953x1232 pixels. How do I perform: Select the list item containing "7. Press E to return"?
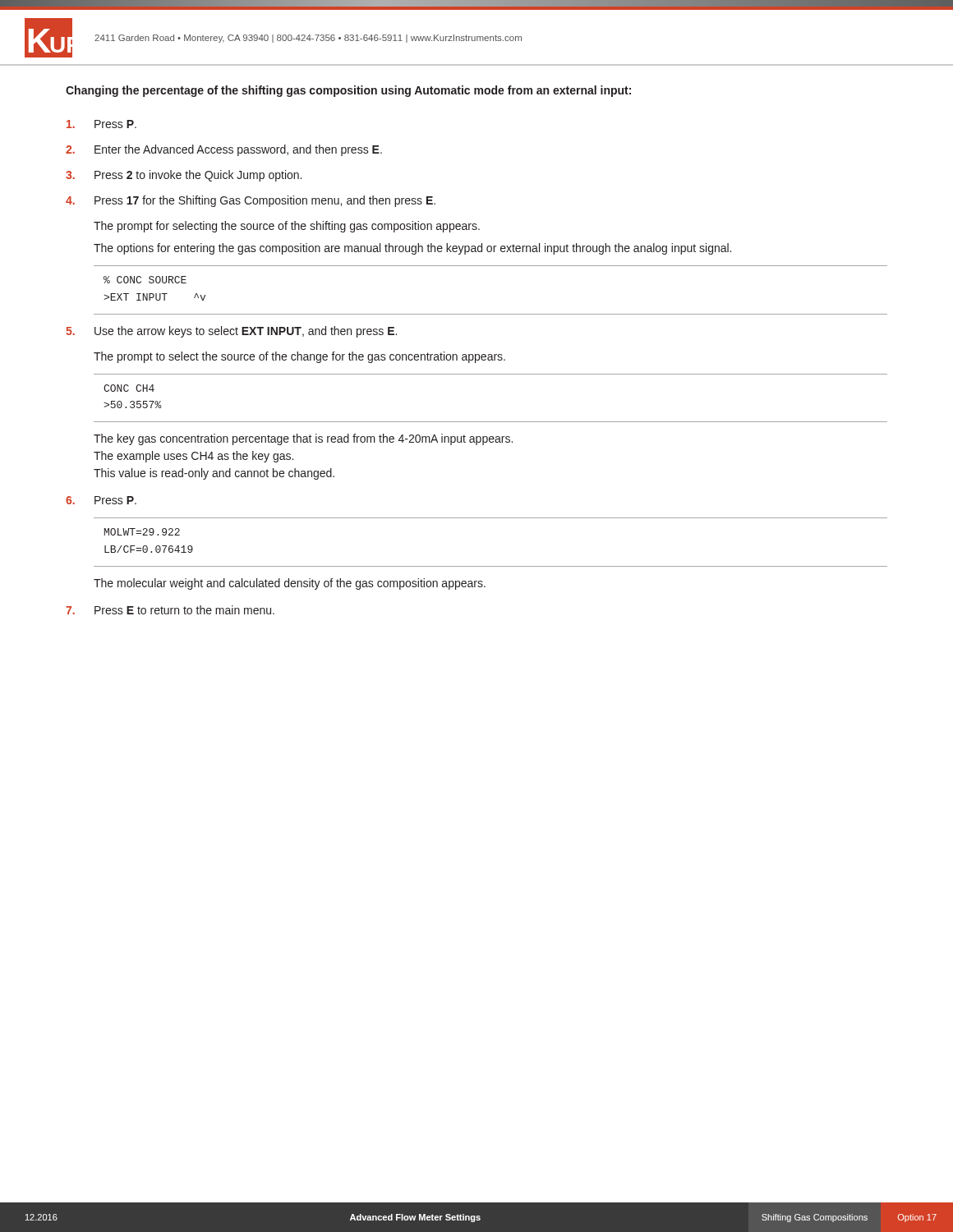pyautogui.click(x=170, y=610)
